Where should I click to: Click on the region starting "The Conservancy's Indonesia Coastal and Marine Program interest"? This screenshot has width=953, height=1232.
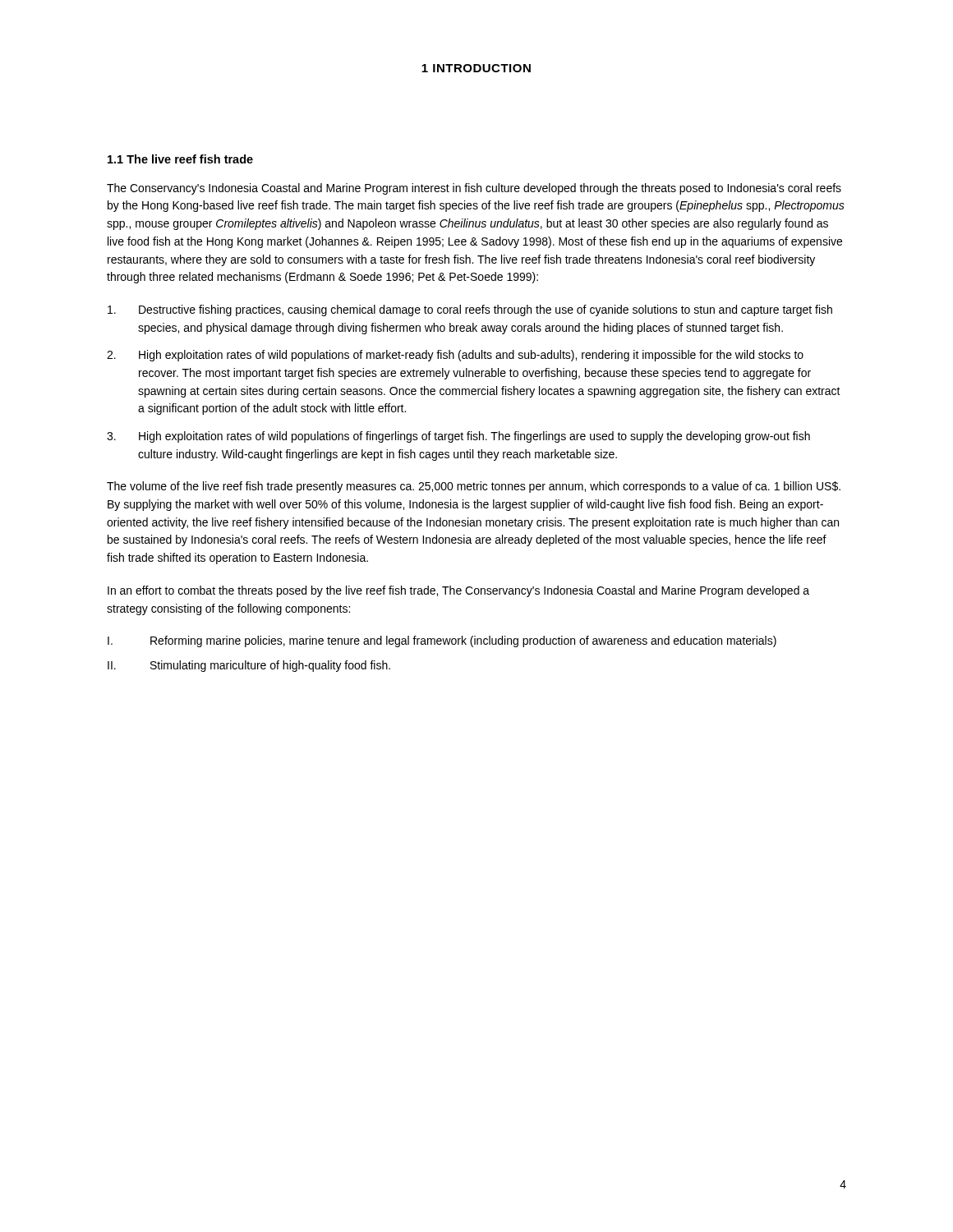point(476,232)
